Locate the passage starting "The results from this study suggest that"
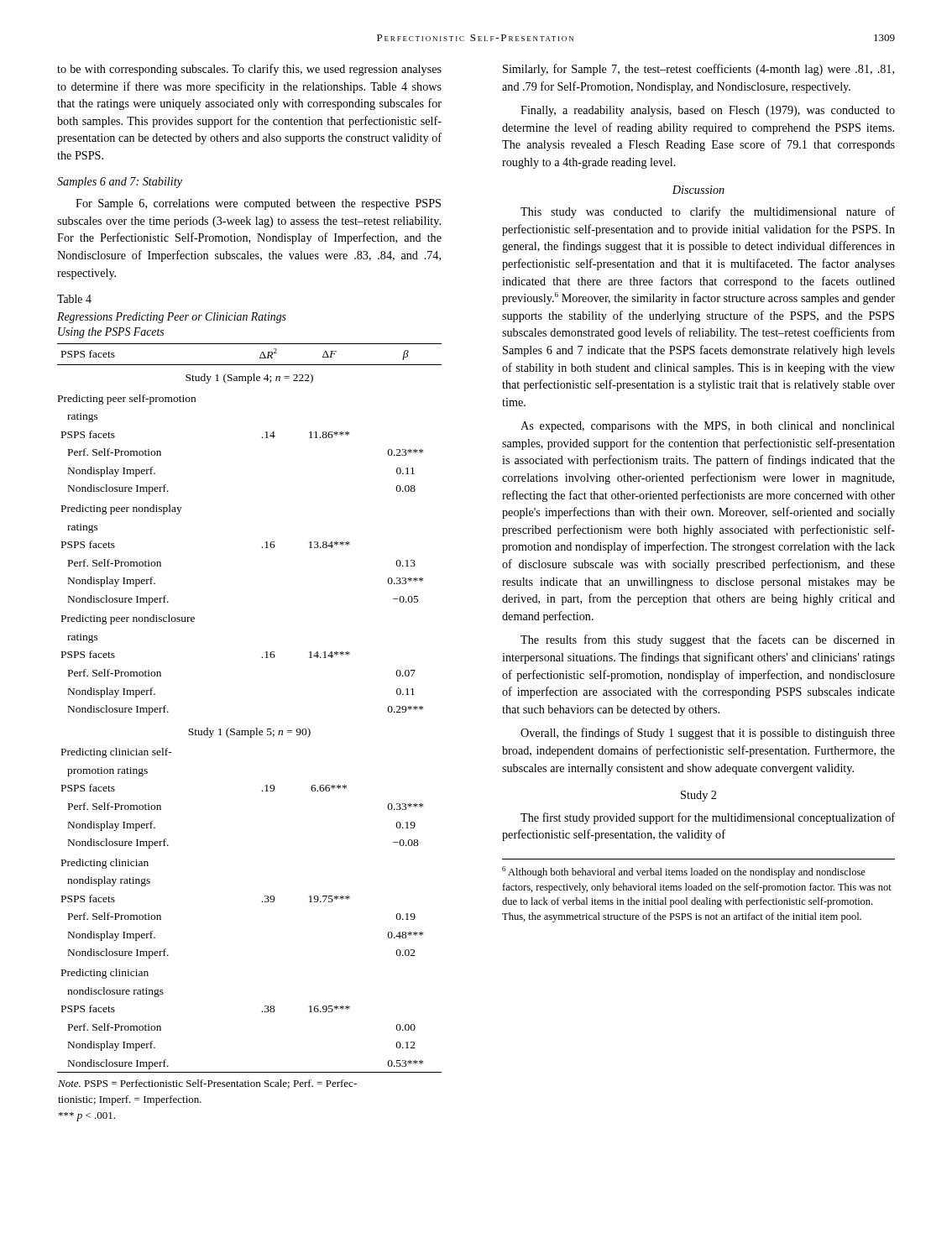Image resolution: width=952 pixels, height=1259 pixels. click(x=698, y=675)
